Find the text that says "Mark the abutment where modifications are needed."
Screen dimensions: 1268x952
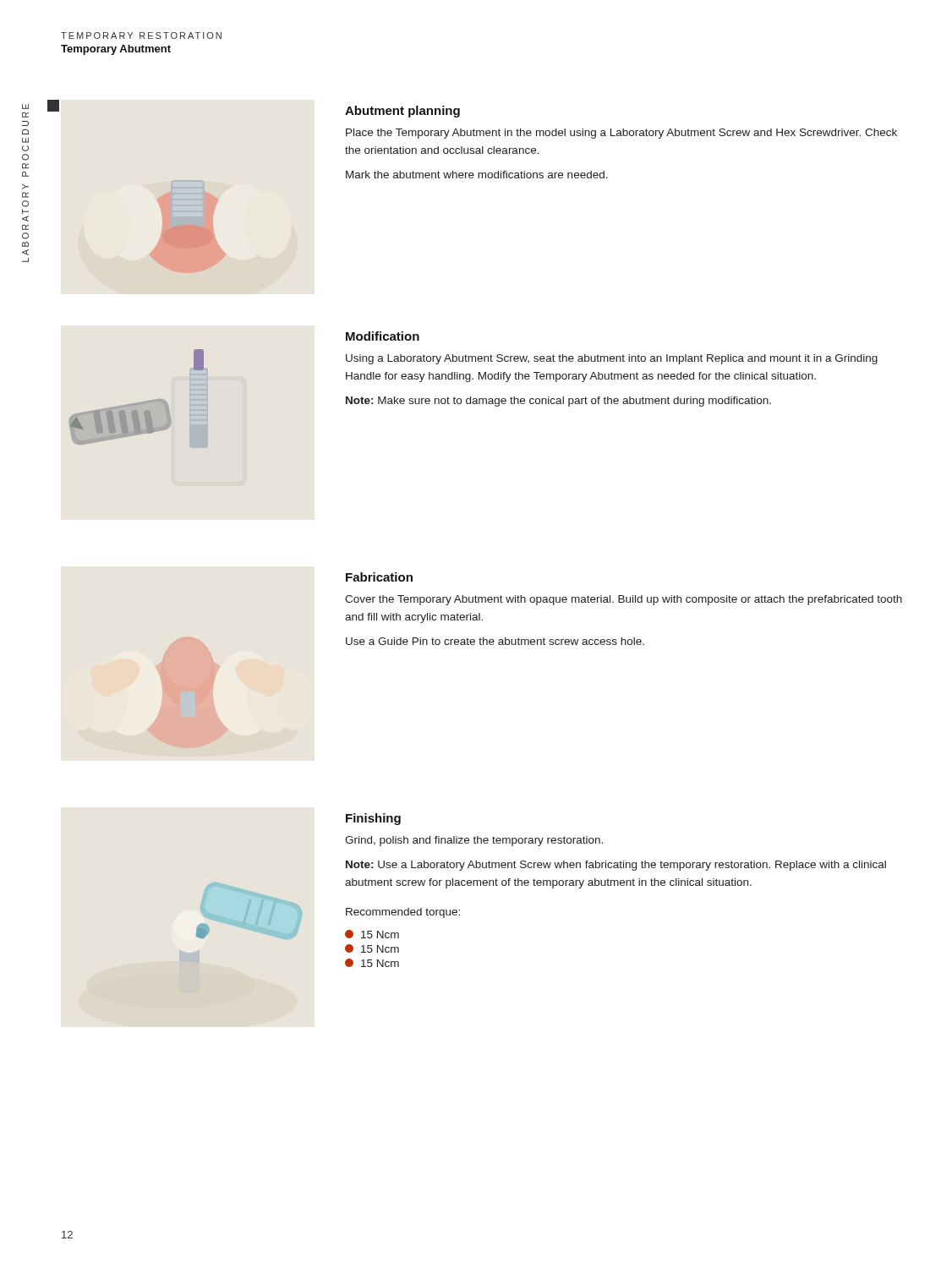coord(477,174)
